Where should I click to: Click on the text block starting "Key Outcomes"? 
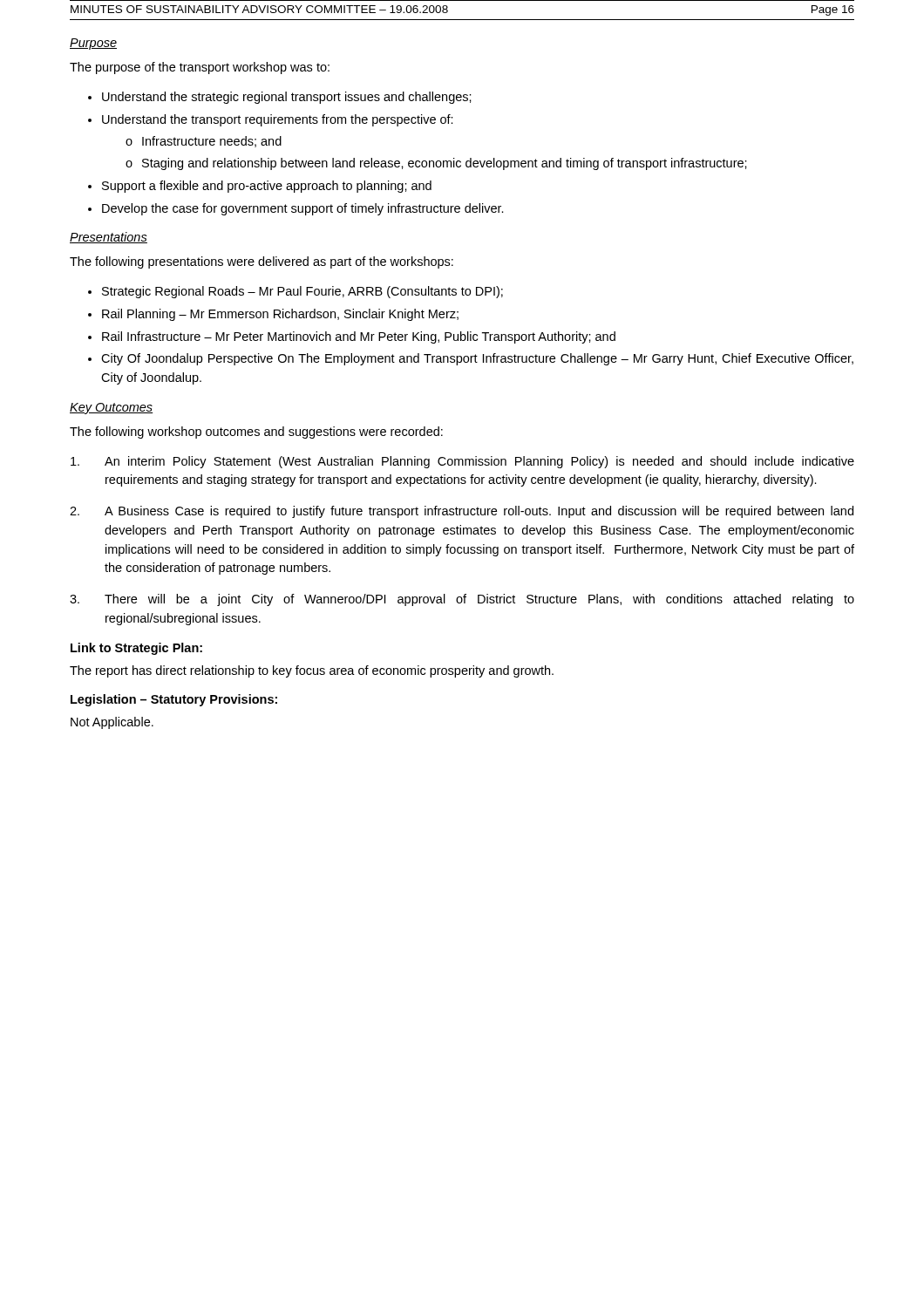[111, 409]
